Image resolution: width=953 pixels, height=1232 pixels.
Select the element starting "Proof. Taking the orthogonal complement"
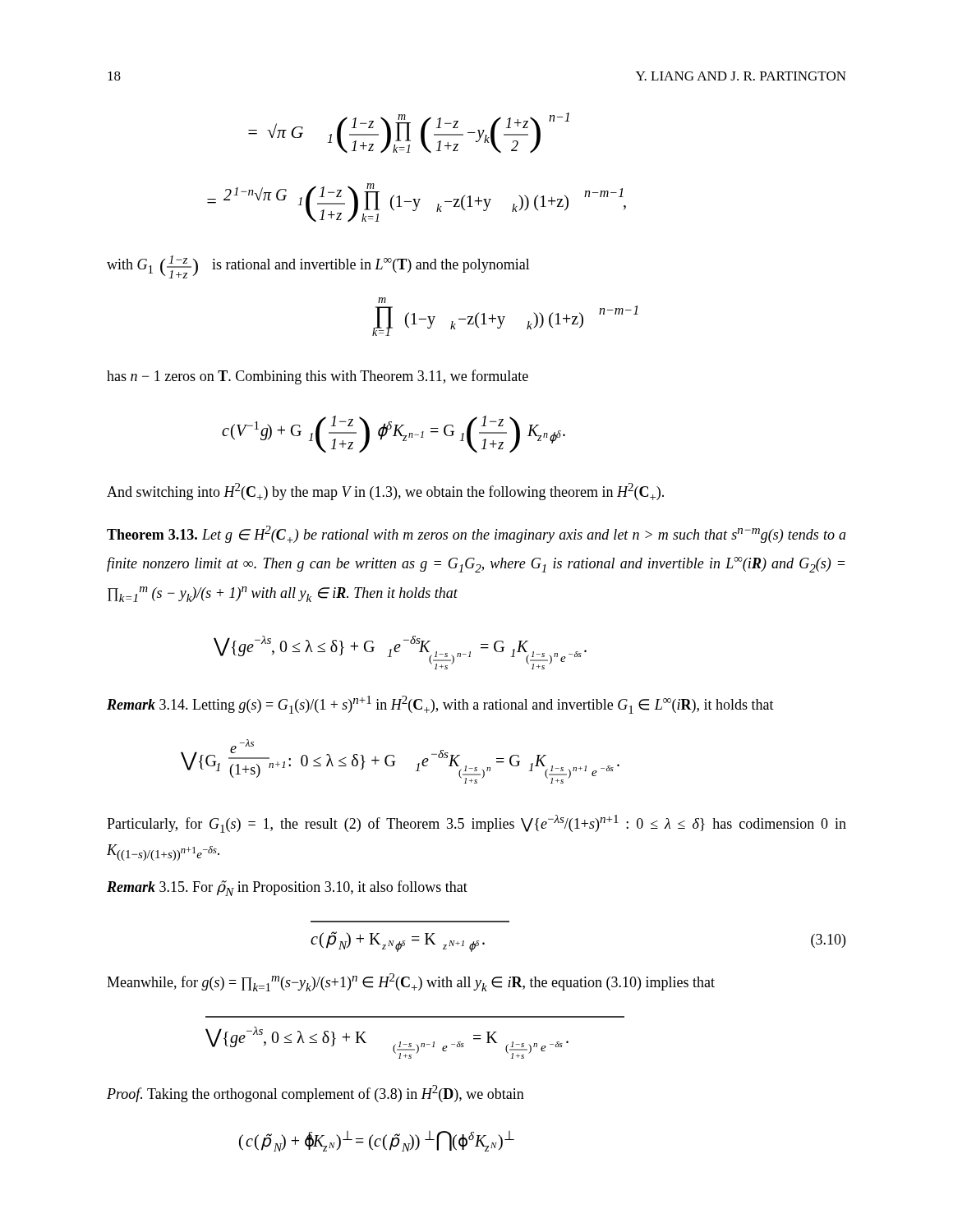(315, 1092)
